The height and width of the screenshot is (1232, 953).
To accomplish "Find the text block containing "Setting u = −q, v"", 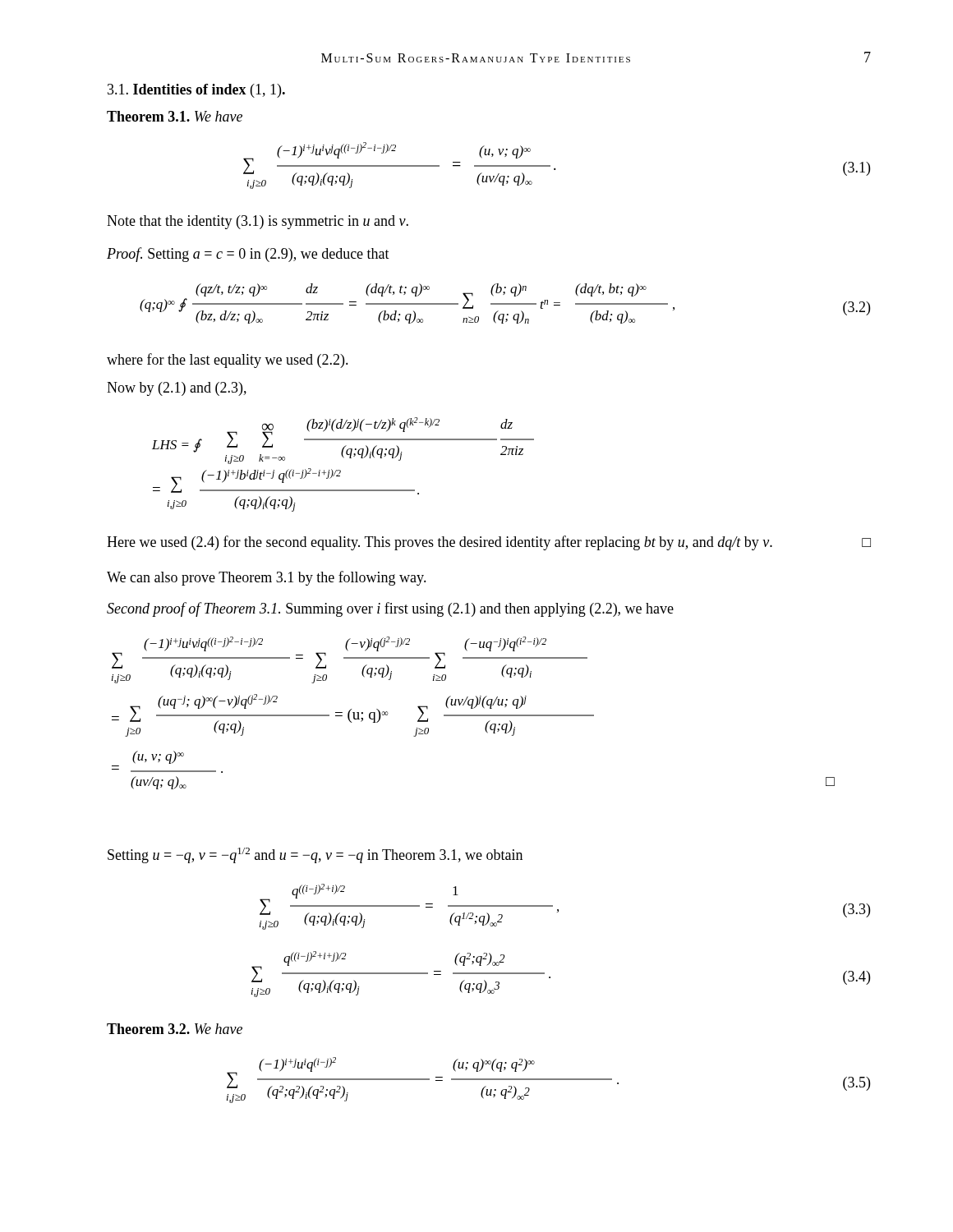I will tap(315, 854).
